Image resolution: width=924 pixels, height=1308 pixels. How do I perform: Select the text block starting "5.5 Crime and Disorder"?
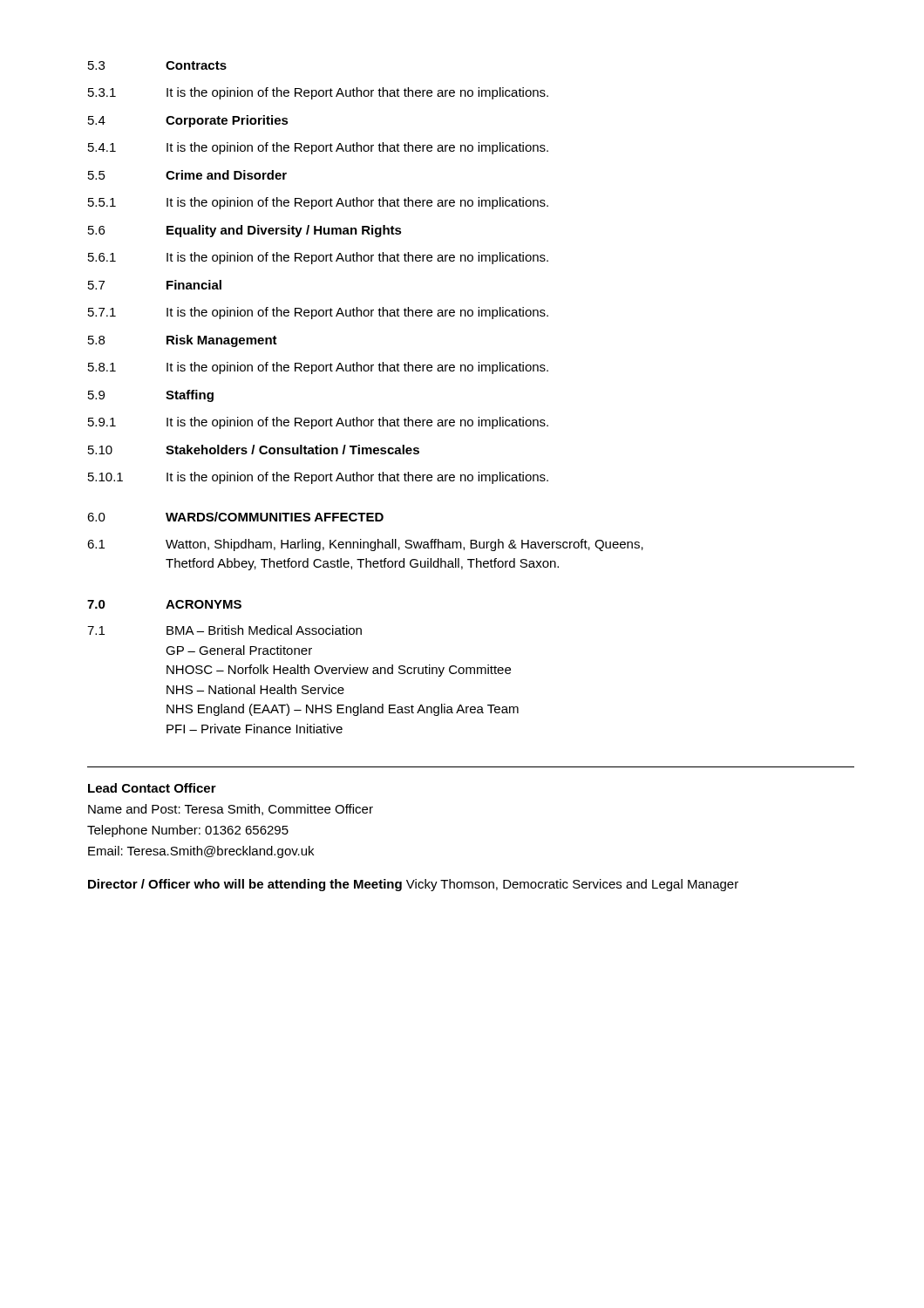tap(187, 175)
